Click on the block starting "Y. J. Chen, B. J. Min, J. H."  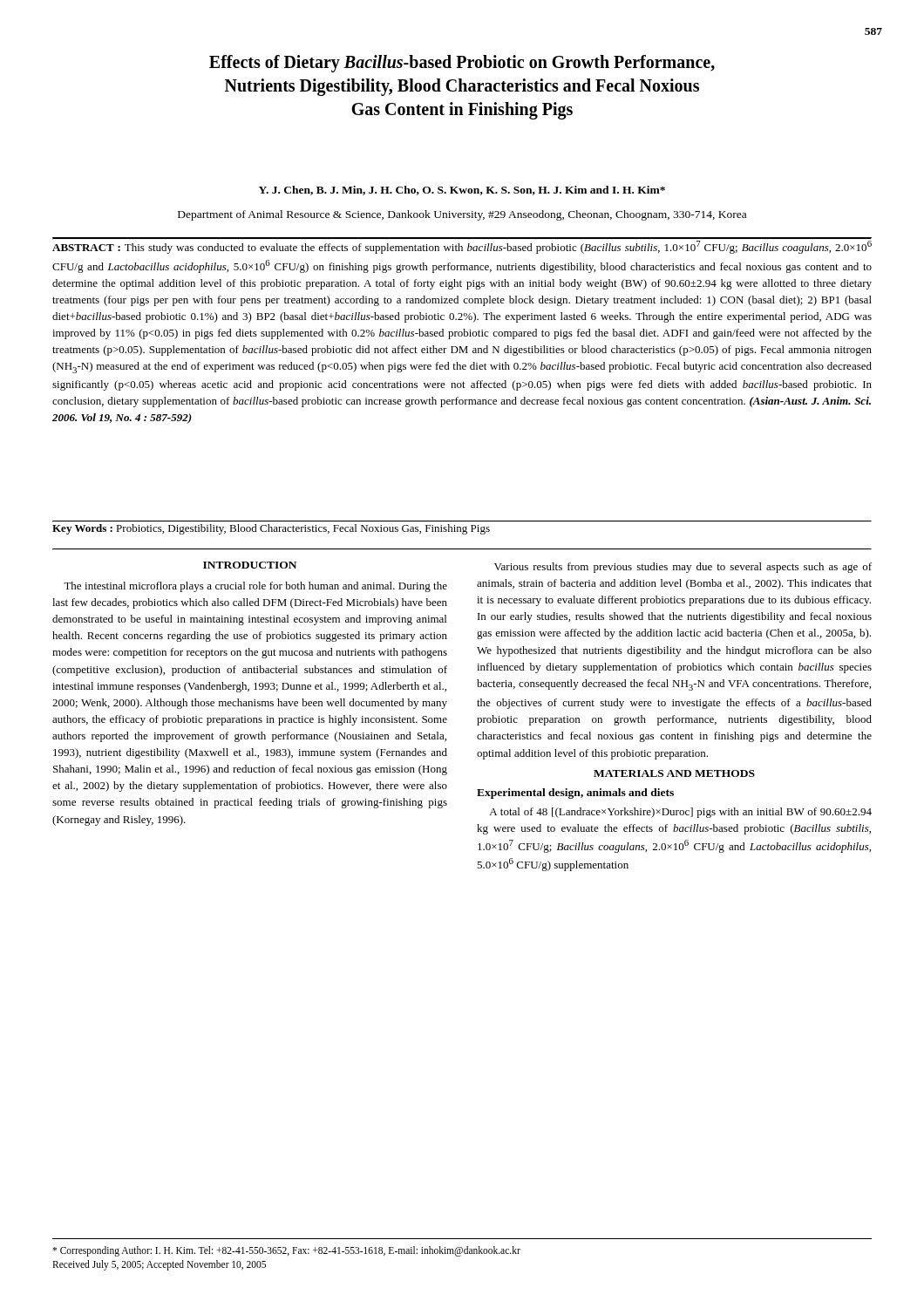(462, 190)
